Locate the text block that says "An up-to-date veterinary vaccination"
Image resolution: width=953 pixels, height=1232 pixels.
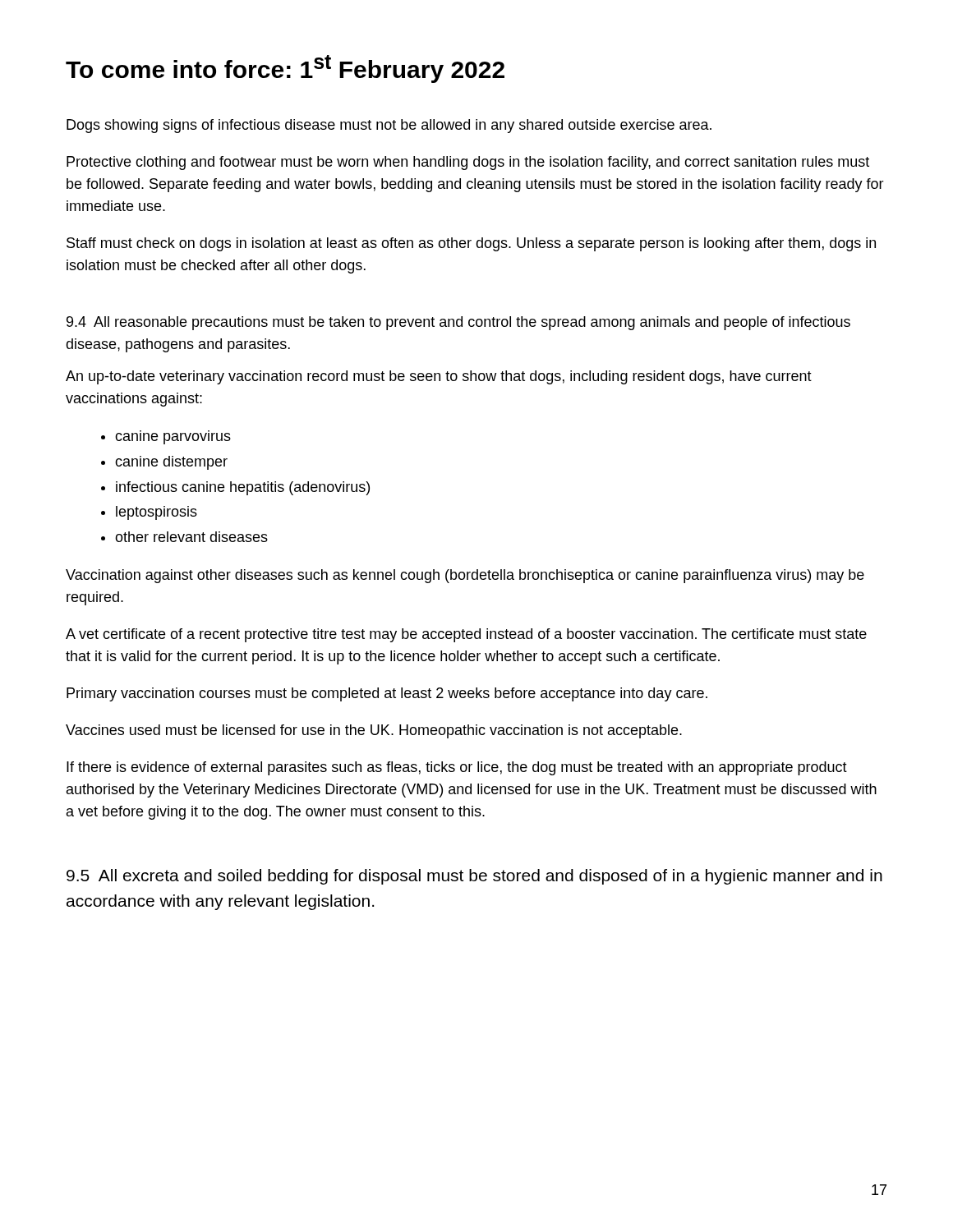[439, 387]
